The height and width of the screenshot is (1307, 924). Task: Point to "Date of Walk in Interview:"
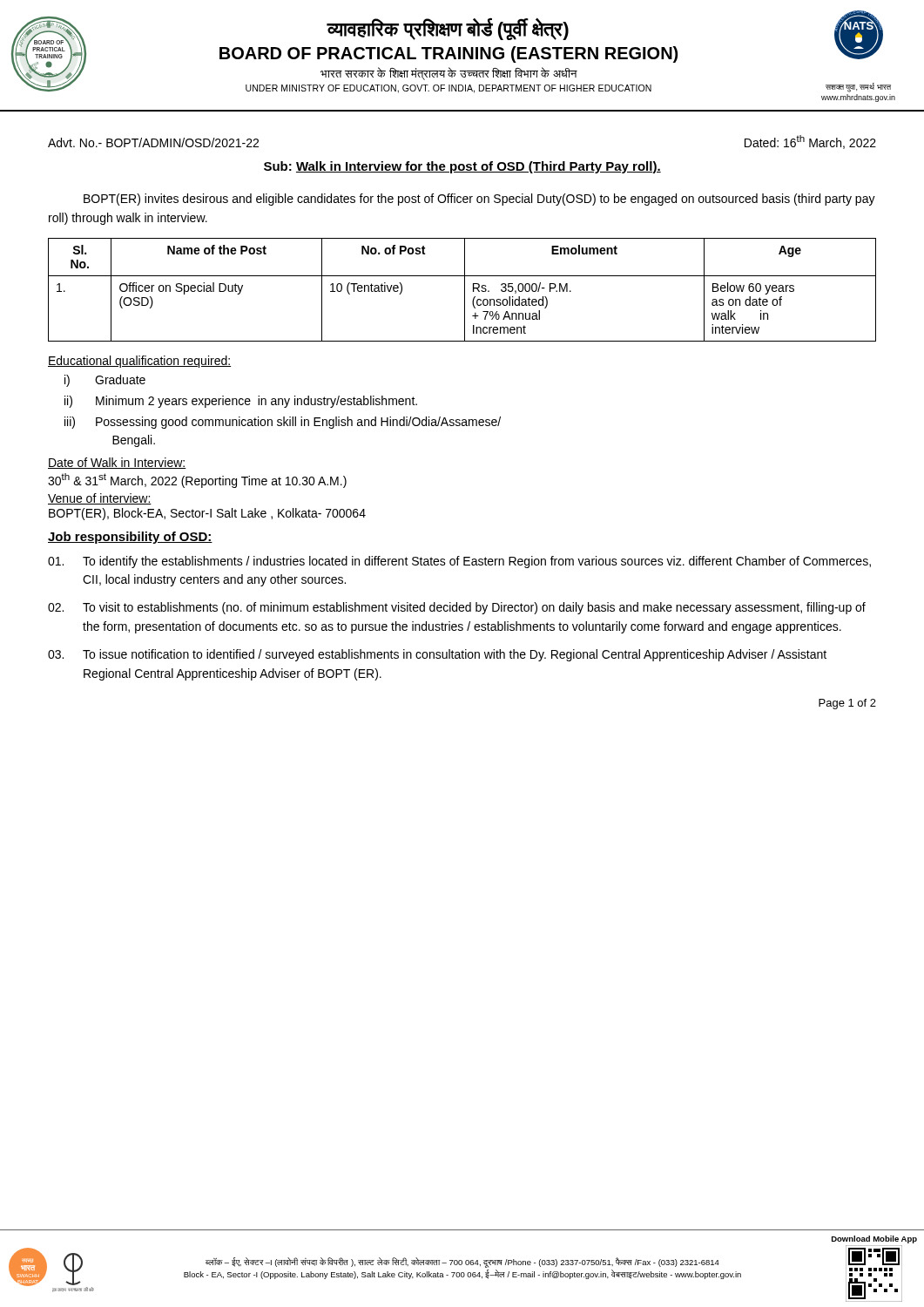coord(117,463)
